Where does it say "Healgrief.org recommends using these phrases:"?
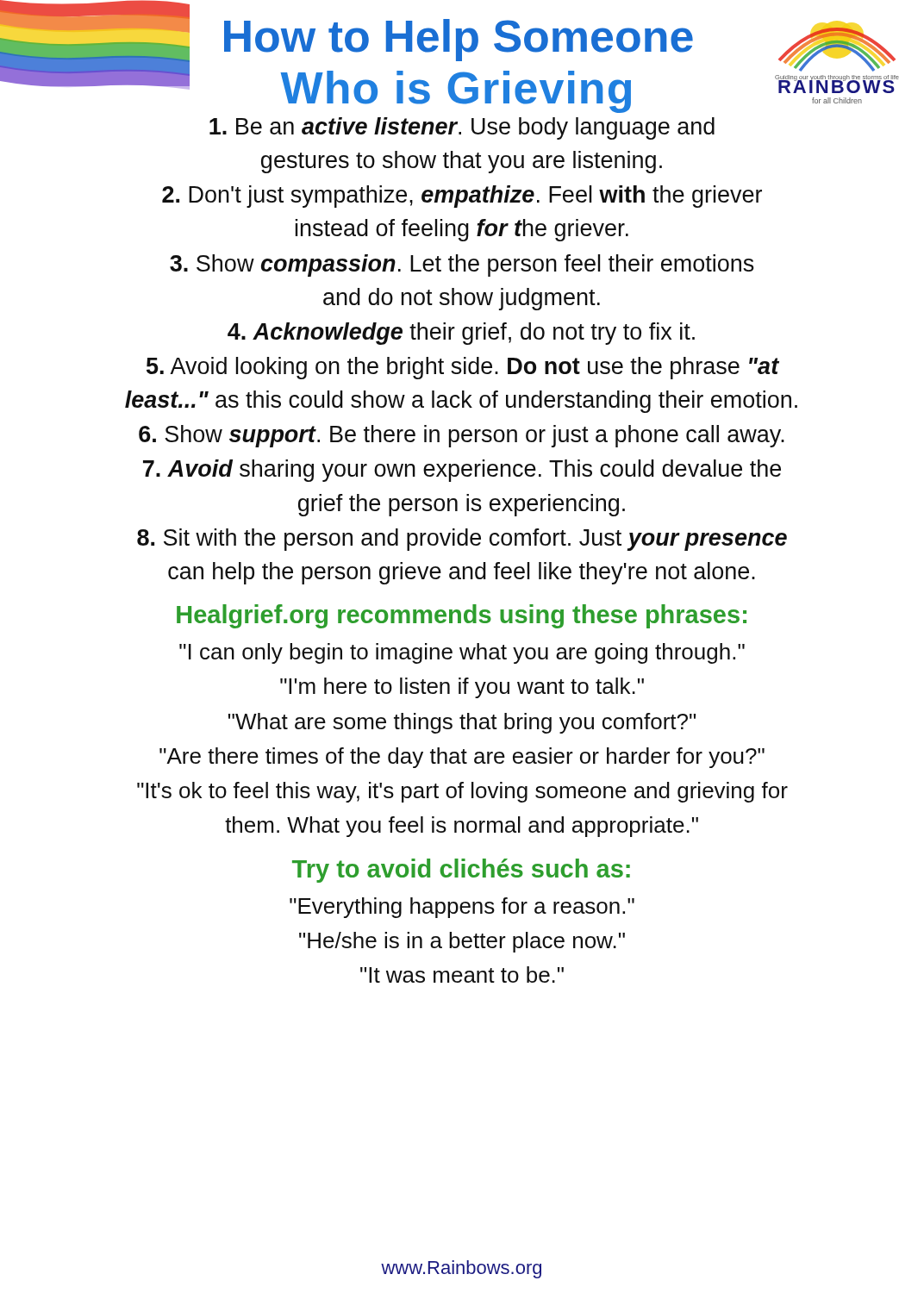This screenshot has width=924, height=1293. [462, 615]
